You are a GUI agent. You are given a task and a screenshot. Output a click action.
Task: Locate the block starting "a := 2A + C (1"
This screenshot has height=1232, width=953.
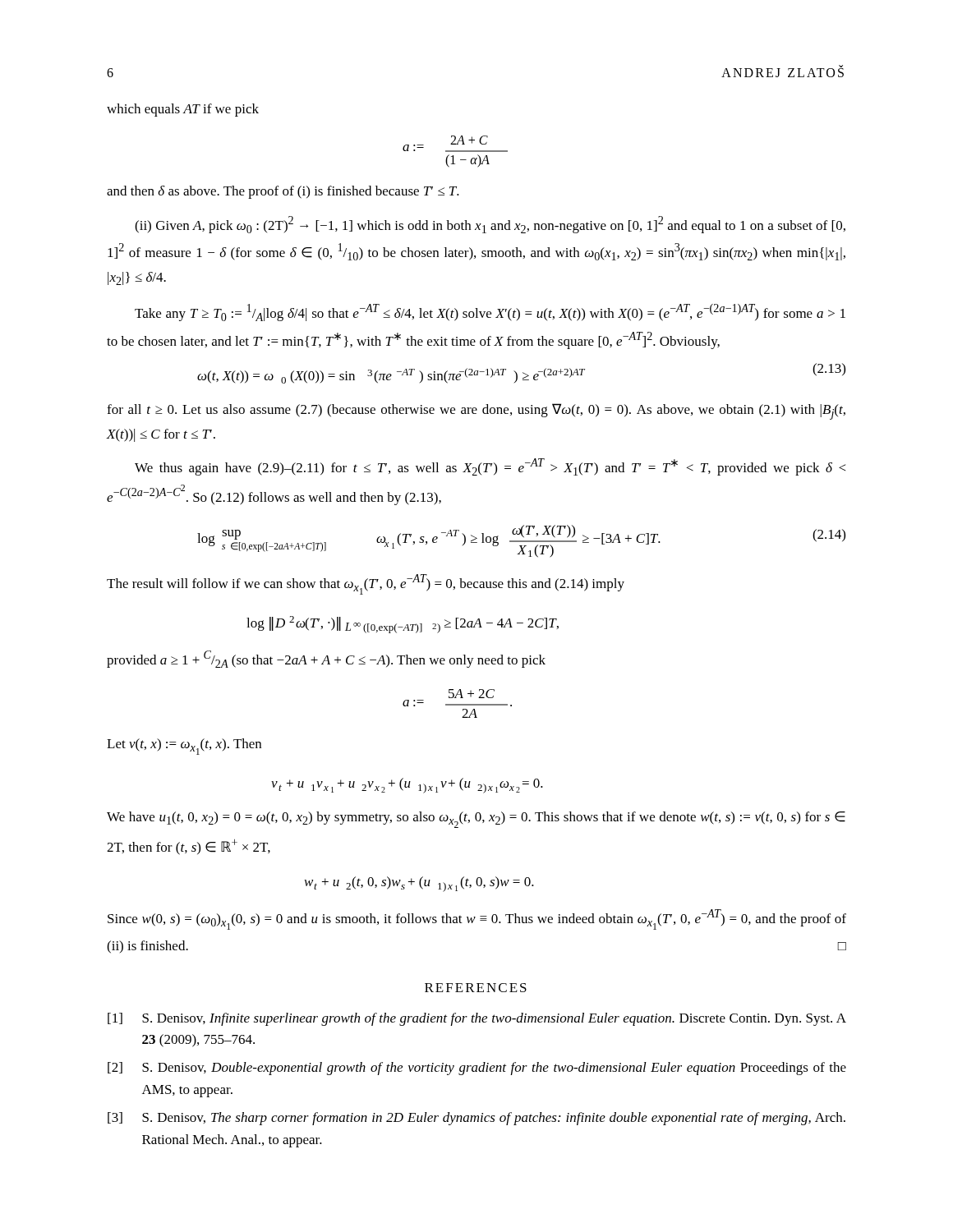pyautogui.click(x=476, y=151)
